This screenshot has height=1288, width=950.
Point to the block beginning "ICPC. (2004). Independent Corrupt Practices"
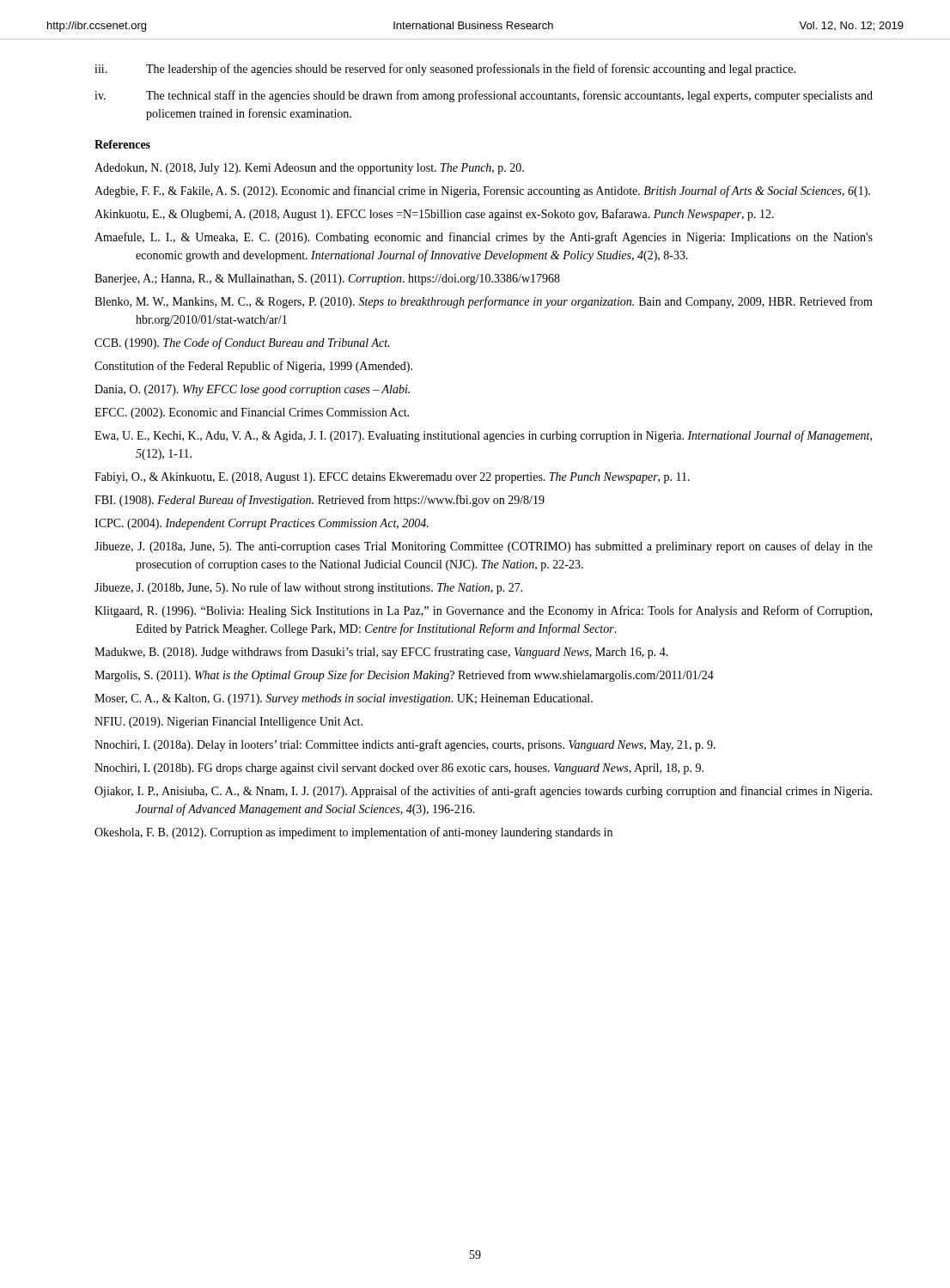(x=262, y=523)
